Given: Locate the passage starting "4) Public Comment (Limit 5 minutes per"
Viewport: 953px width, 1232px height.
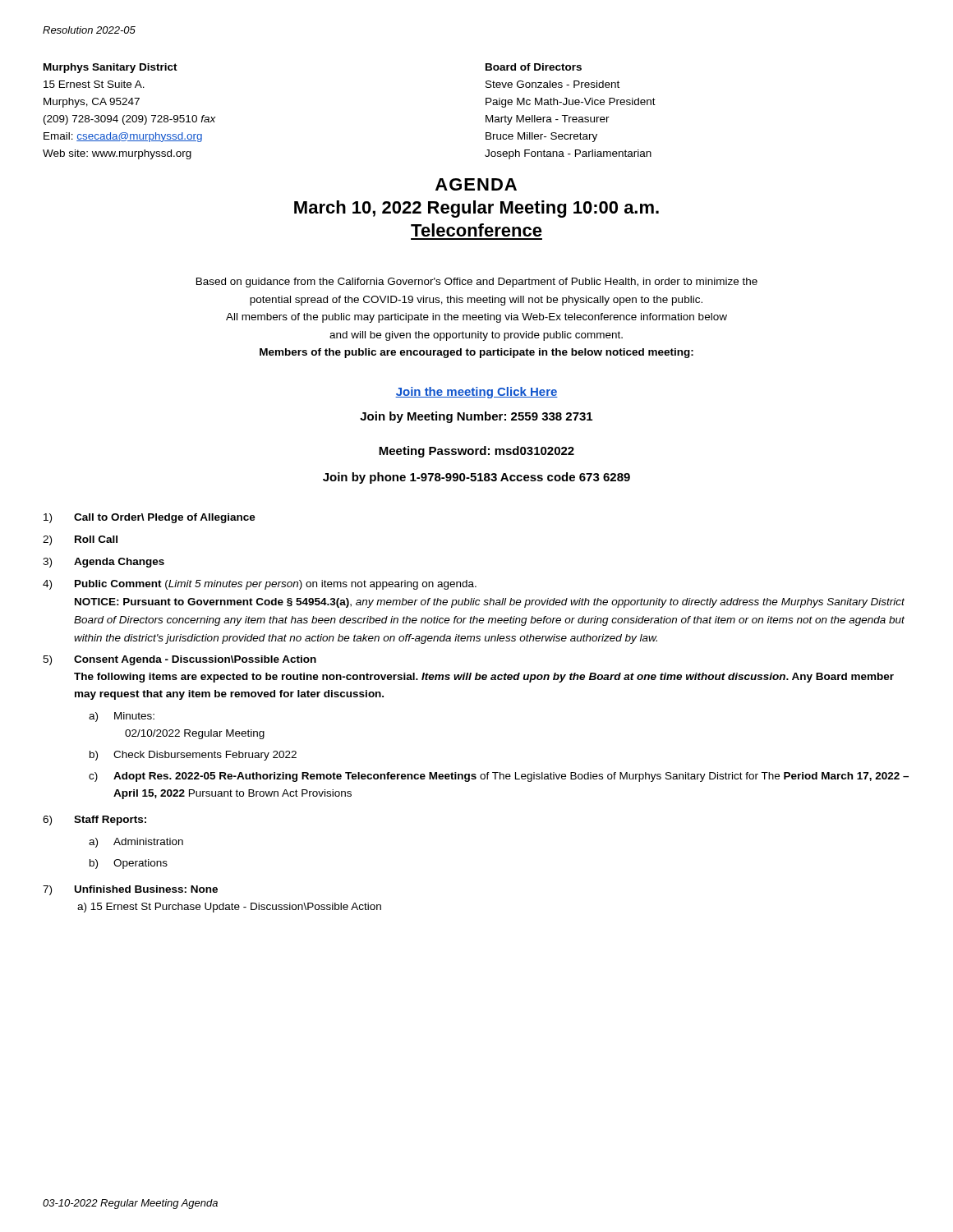Looking at the screenshot, I should click(476, 611).
